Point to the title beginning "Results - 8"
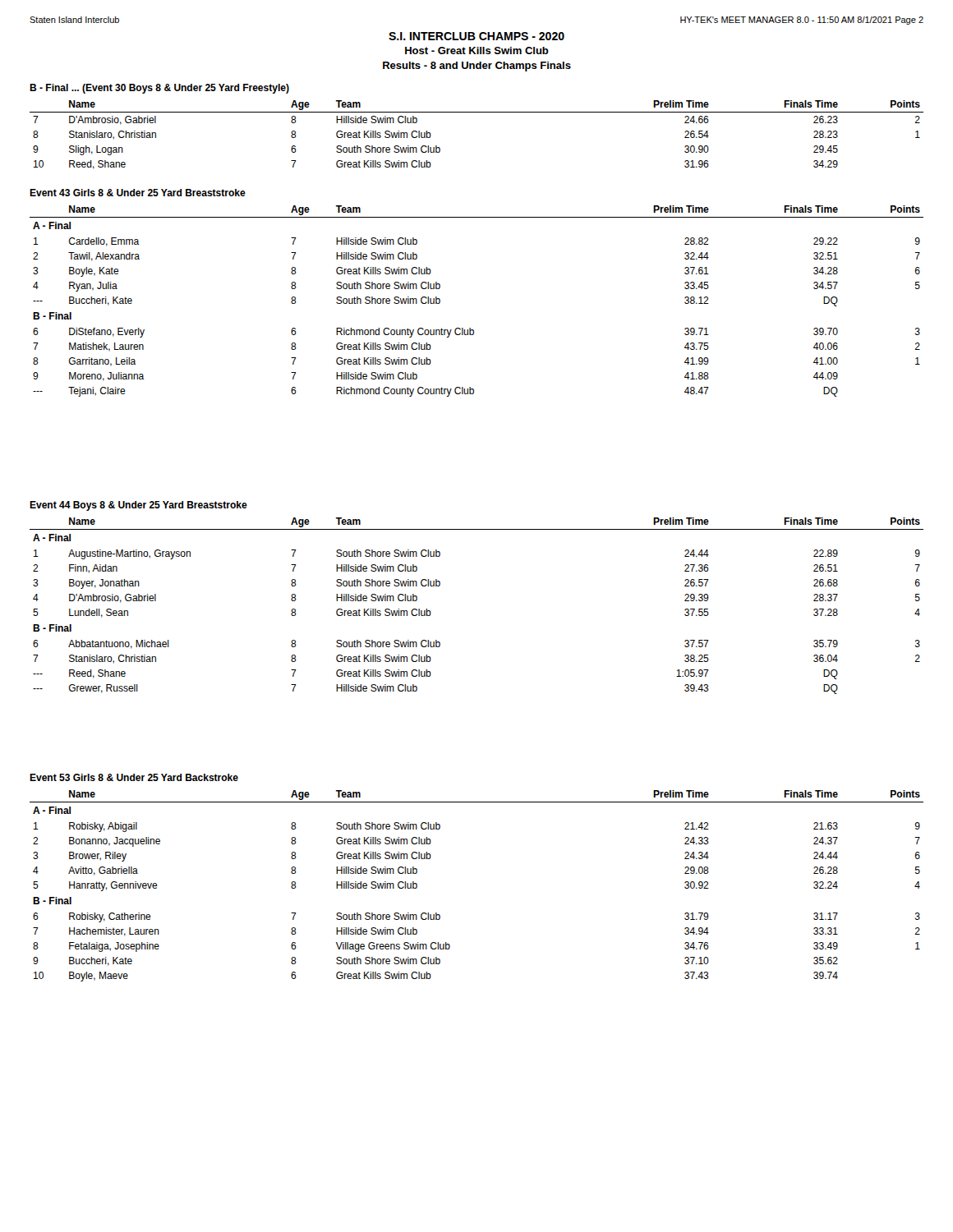 pos(476,65)
